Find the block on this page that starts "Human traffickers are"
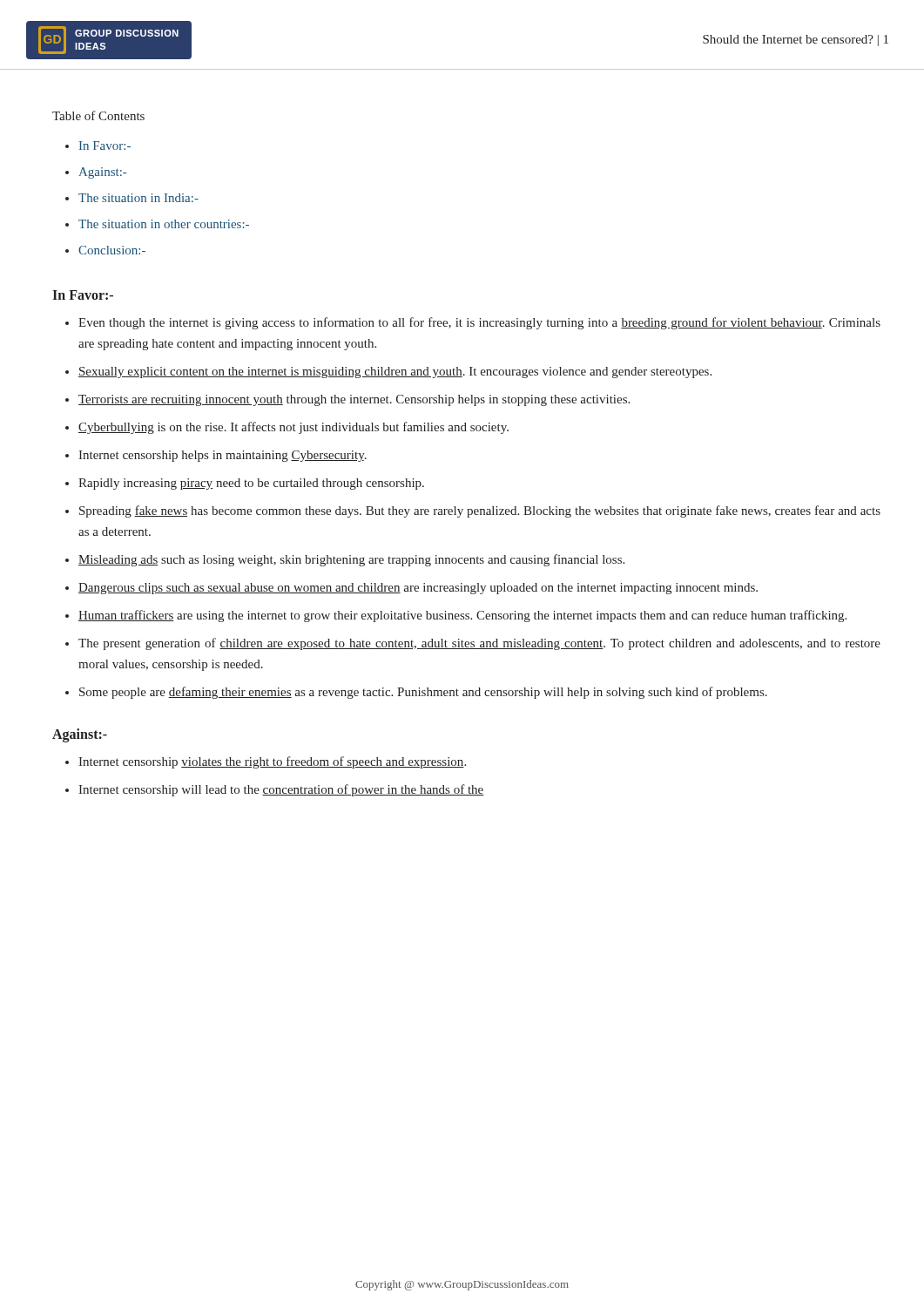Viewport: 924px width, 1307px height. (463, 615)
